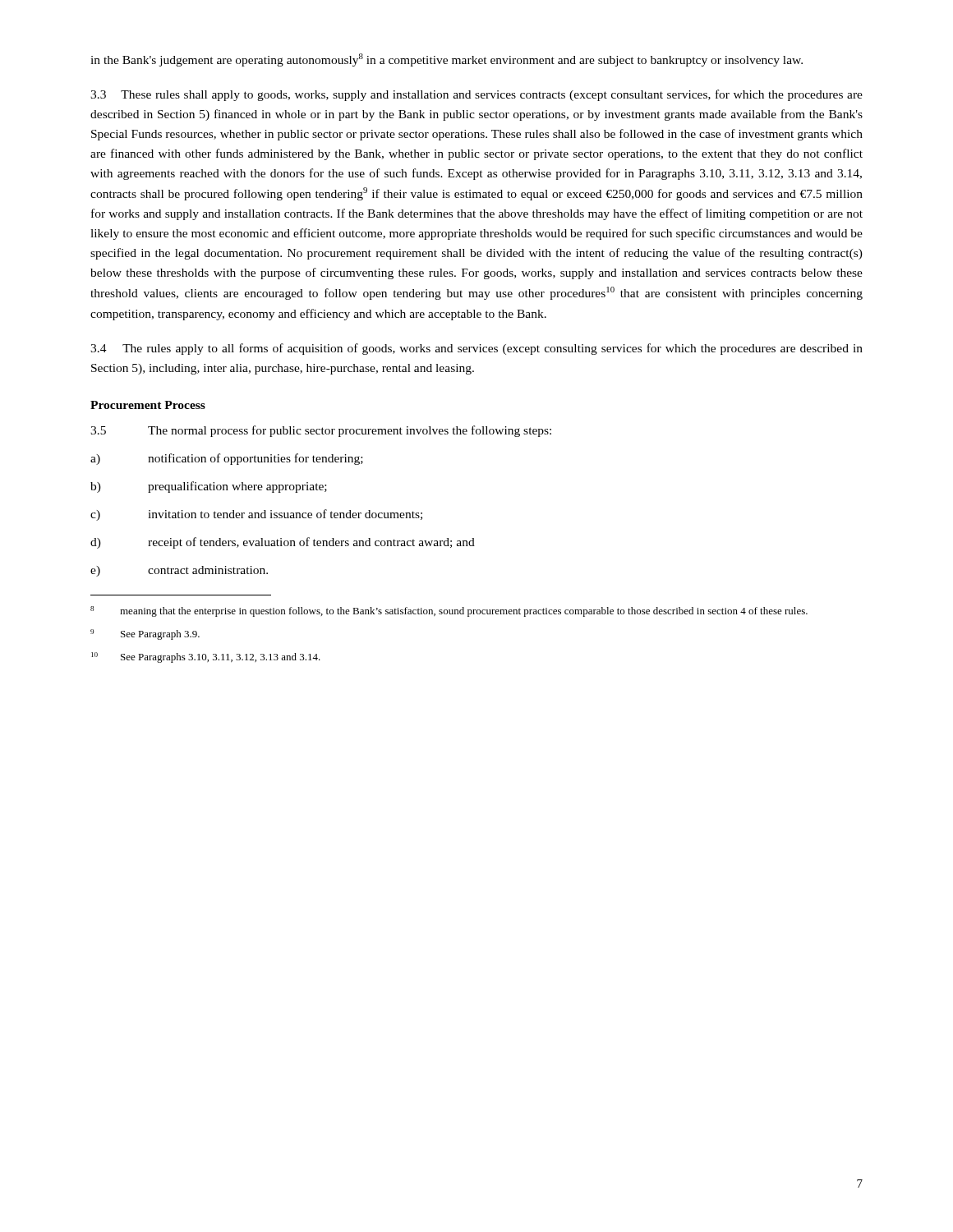Point to the block beginning "d) receipt of tenders, evaluation"
The height and width of the screenshot is (1232, 953).
coord(476,542)
